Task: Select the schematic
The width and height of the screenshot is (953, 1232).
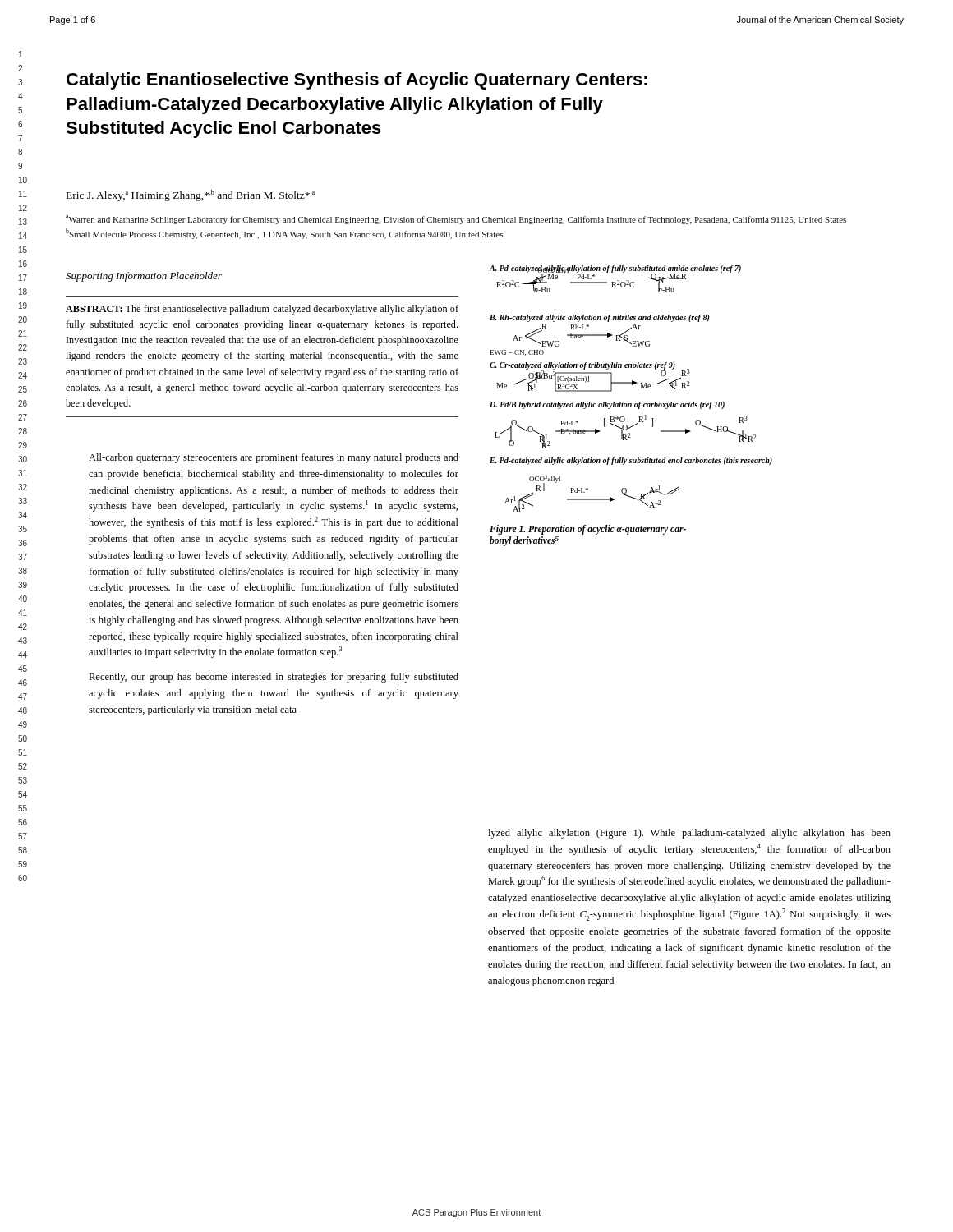Action: [689, 493]
